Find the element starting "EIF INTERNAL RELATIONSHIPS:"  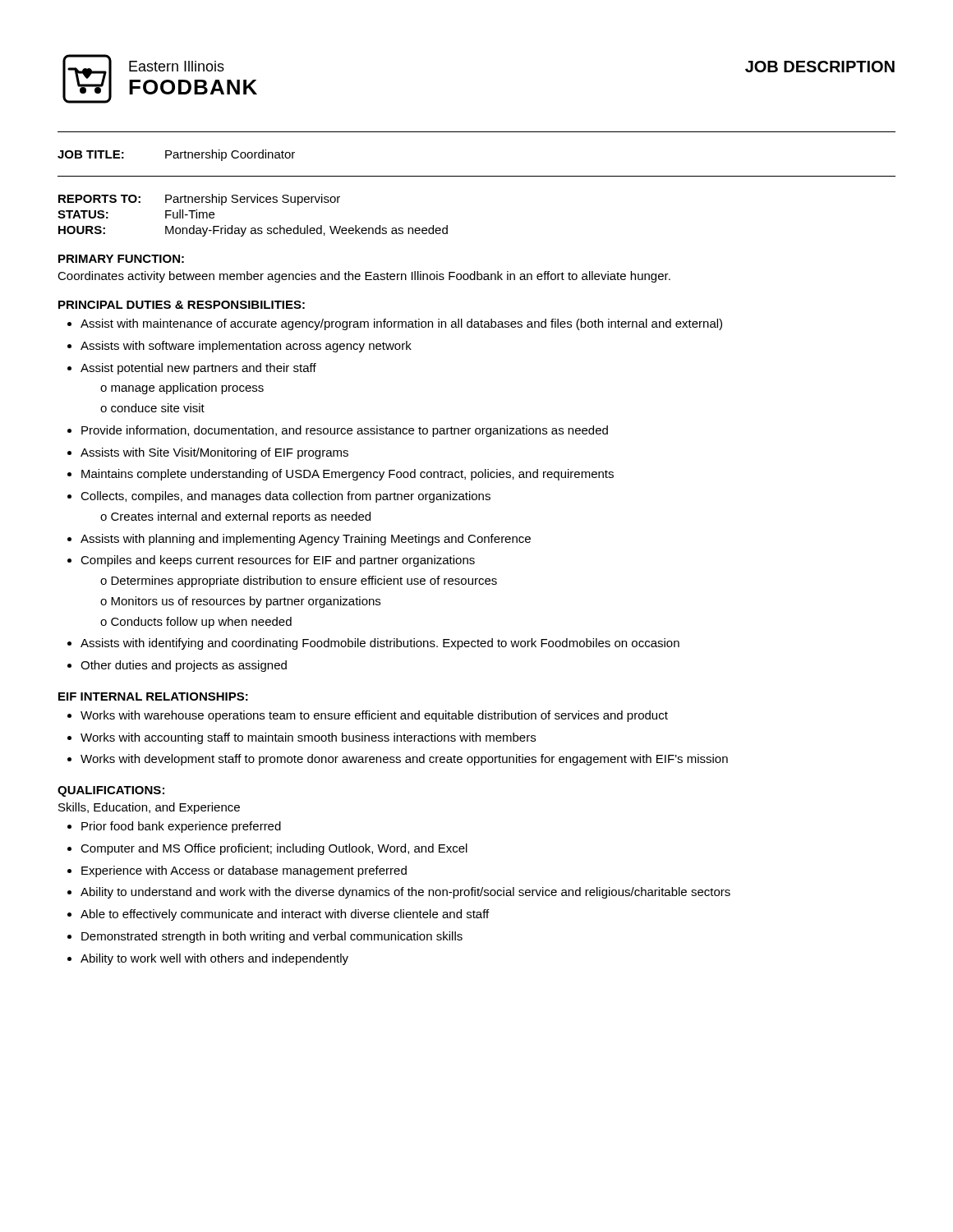pos(153,696)
